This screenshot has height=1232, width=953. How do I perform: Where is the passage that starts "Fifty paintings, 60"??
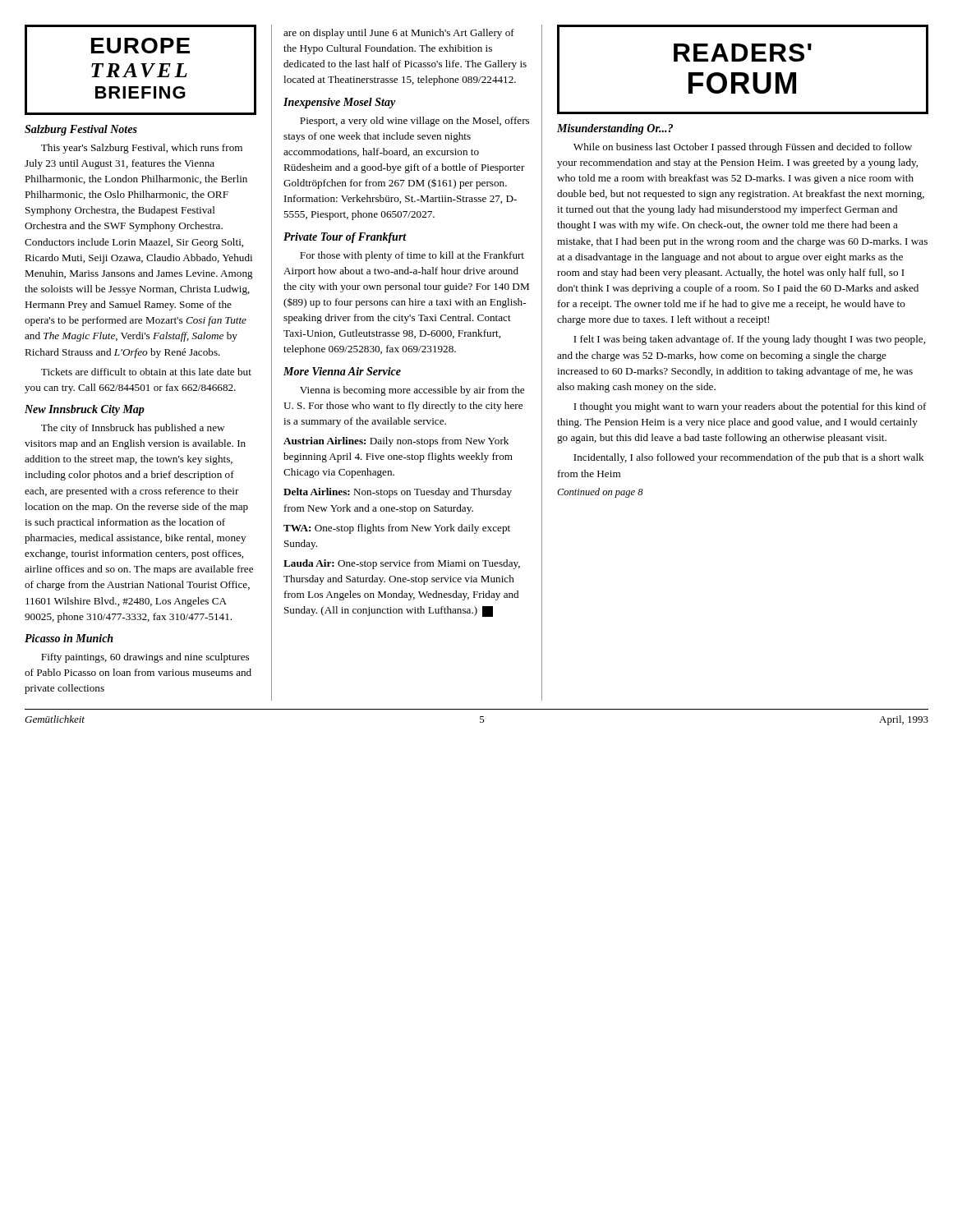point(141,672)
